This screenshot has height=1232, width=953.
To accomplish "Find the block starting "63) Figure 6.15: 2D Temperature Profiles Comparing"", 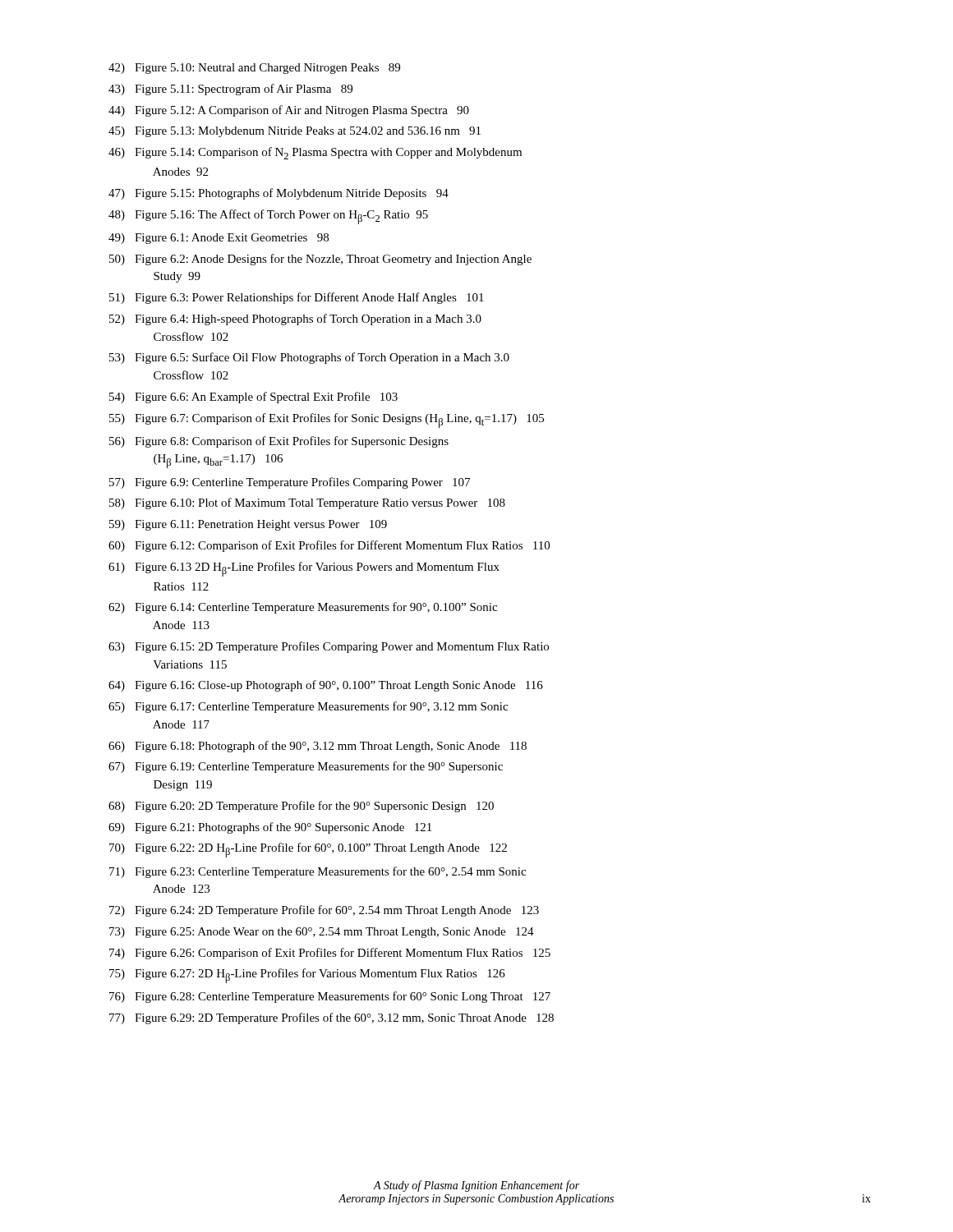I will pos(476,656).
